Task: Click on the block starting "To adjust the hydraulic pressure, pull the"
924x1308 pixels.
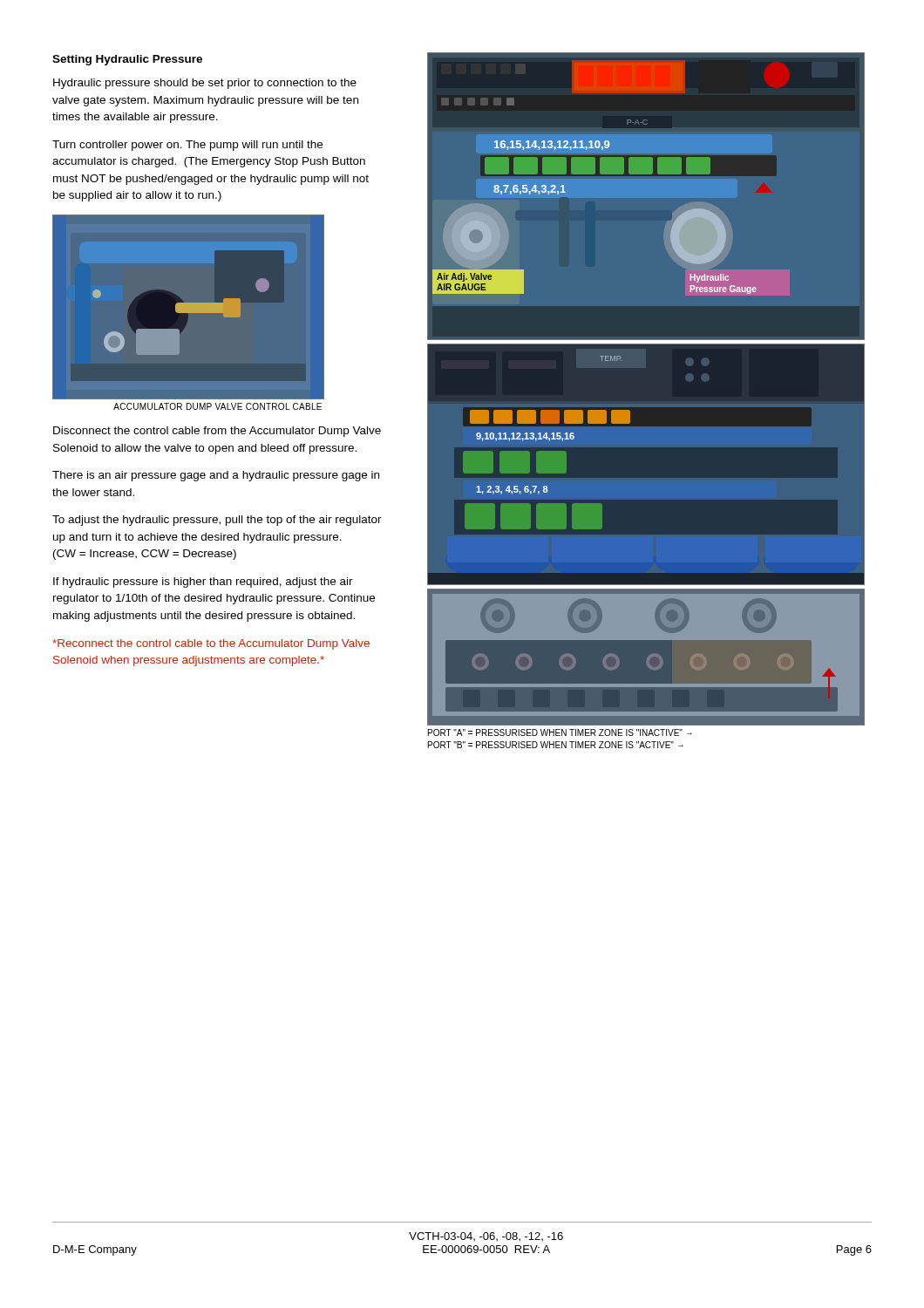Action: [x=217, y=536]
